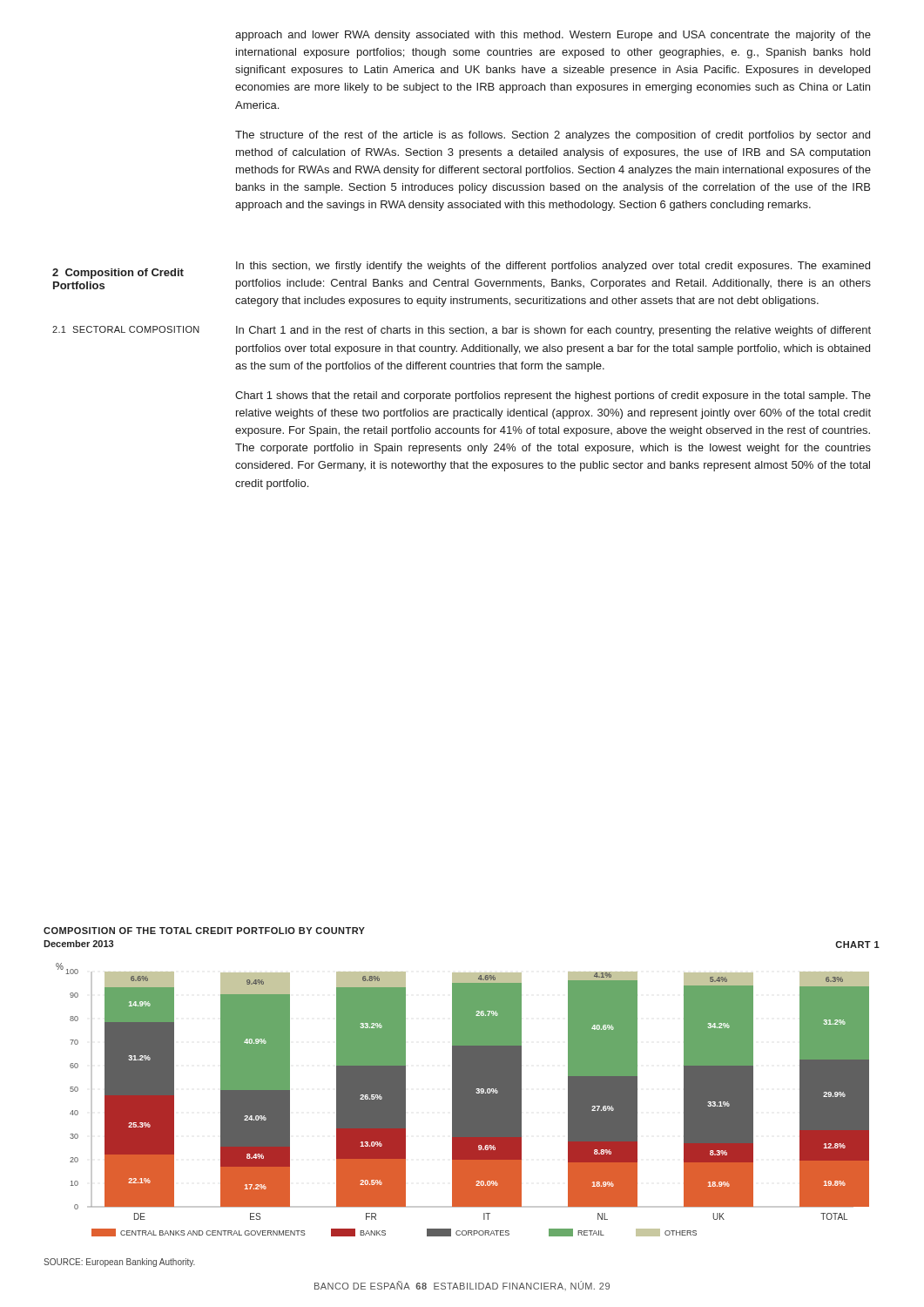The height and width of the screenshot is (1307, 924).
Task: Find the text block starting "approach and lower RWA density associated with"
Action: (553, 120)
